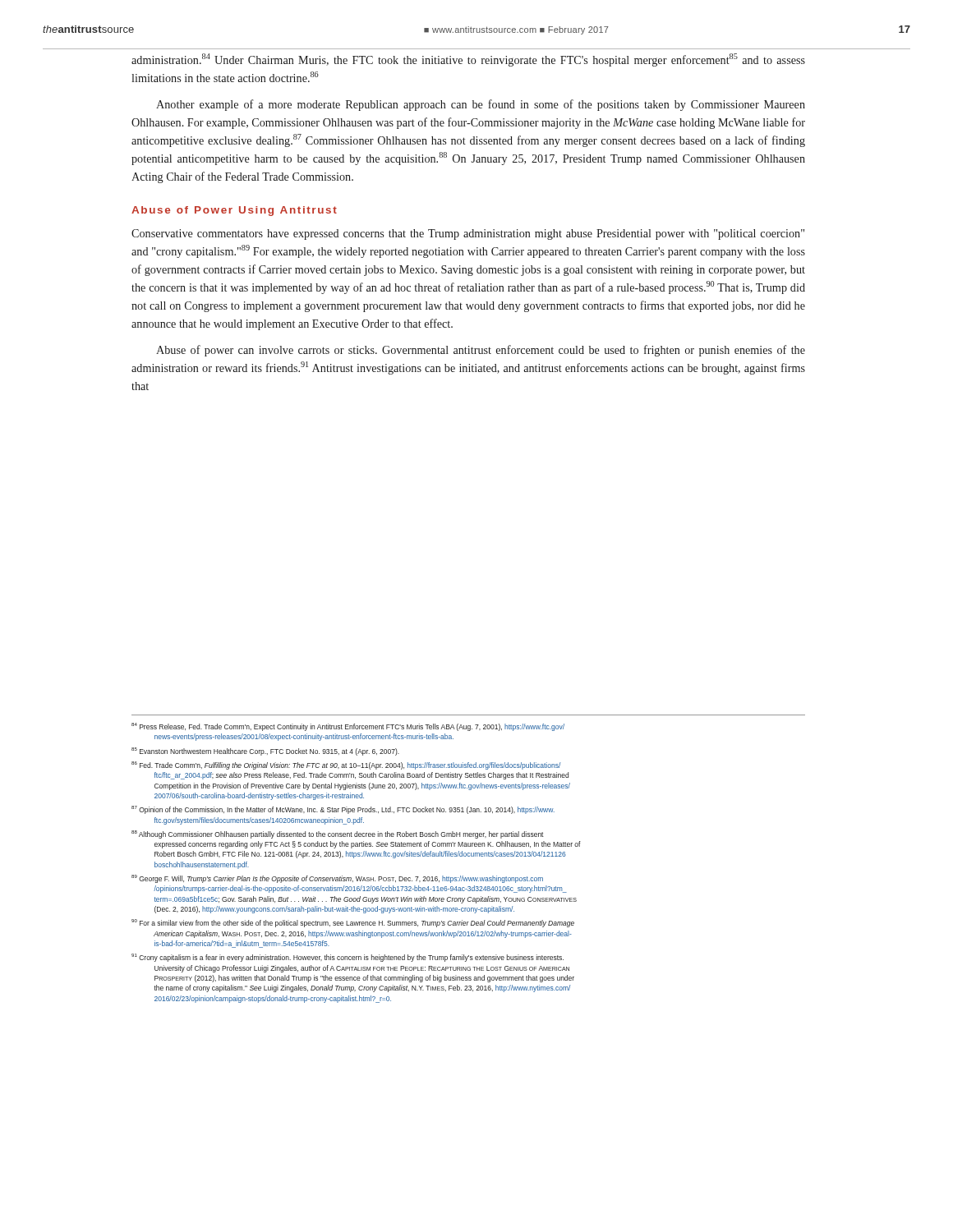Where is the passage that starts "85 Evanston Northwestern Healthcare Corp.,"?
The image size is (953, 1232).
pyautogui.click(x=265, y=751)
